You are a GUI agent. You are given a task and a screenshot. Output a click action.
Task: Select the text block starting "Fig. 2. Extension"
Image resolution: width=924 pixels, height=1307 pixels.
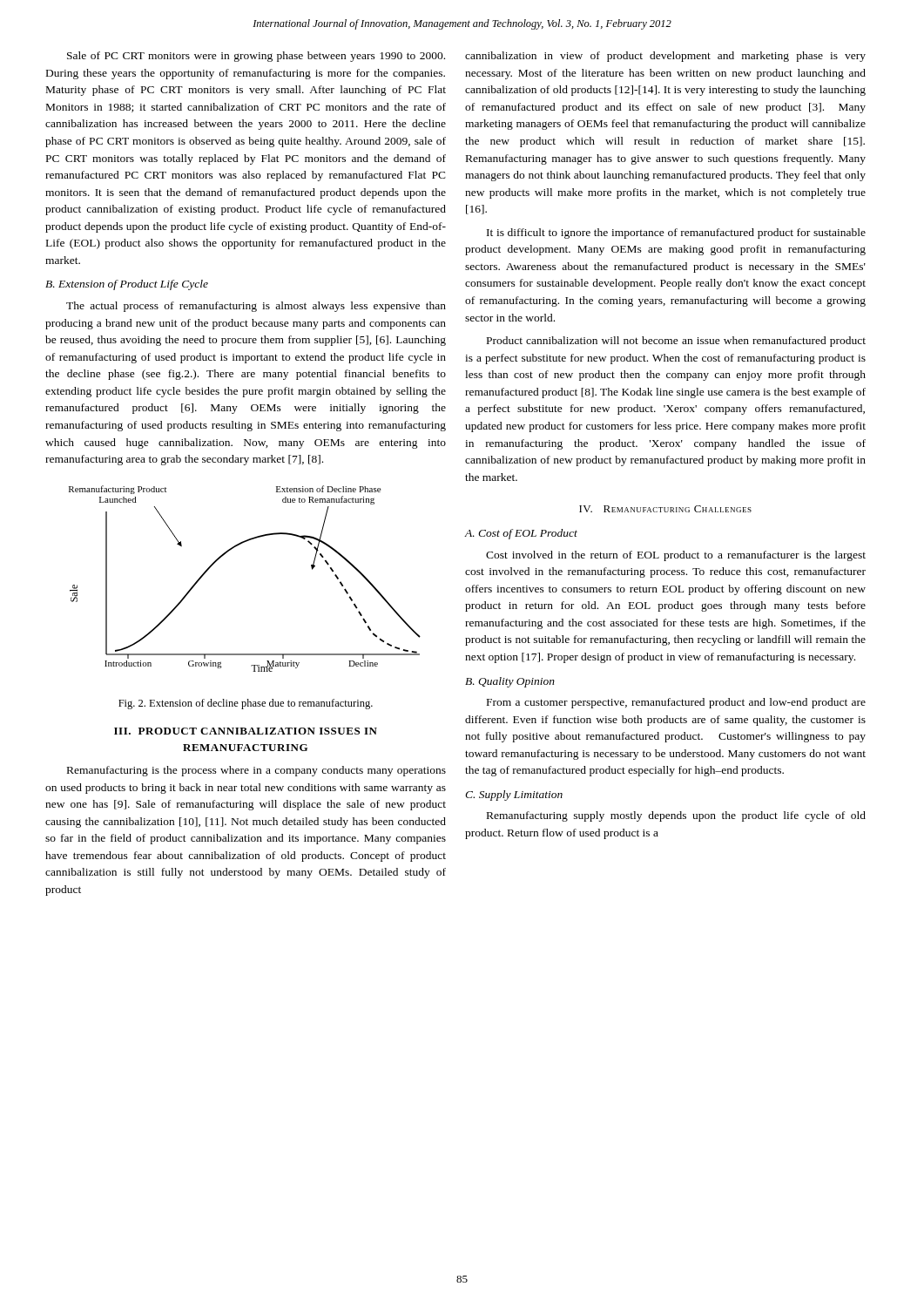click(246, 703)
